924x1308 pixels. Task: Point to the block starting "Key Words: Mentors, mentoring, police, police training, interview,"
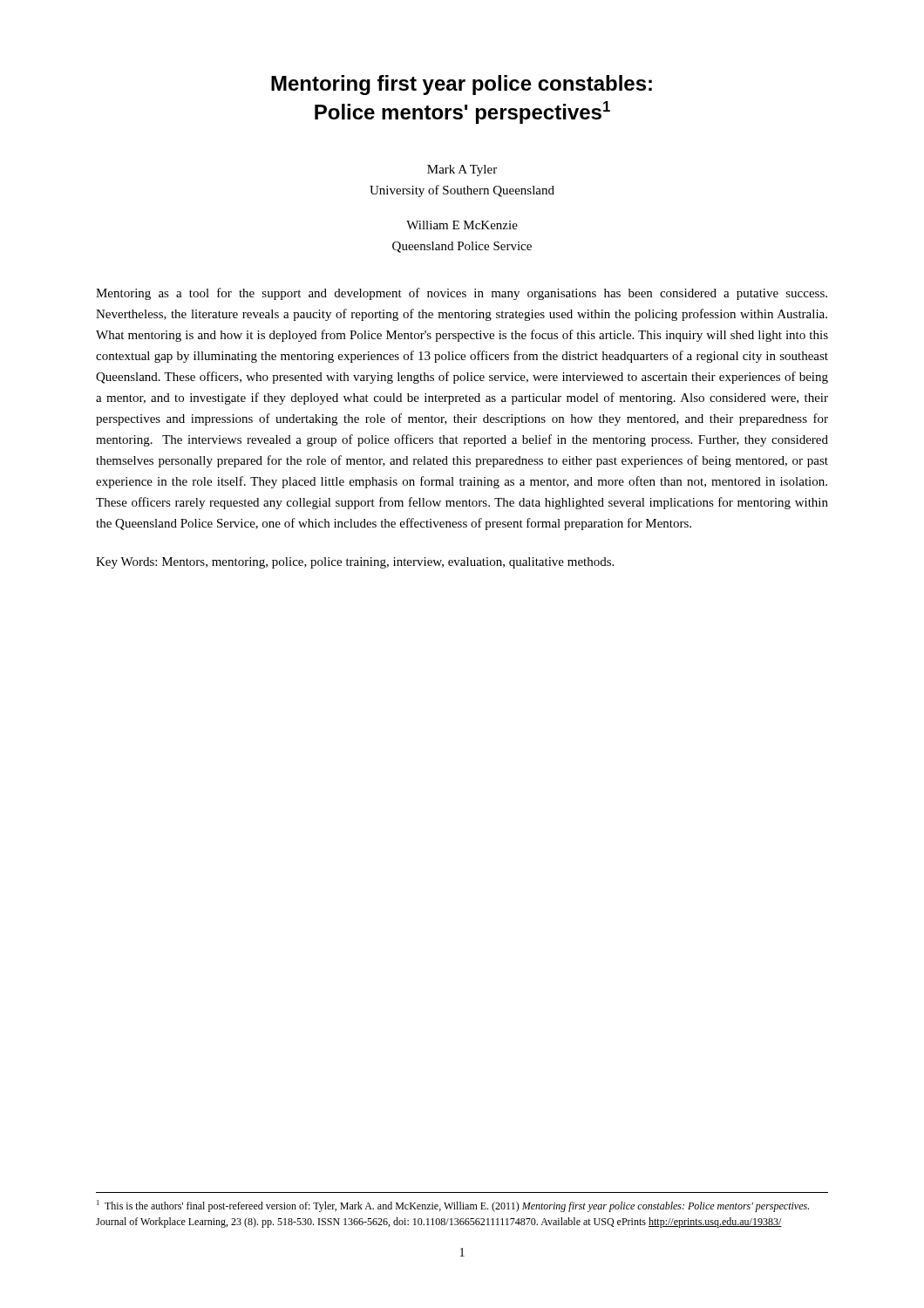pos(355,561)
